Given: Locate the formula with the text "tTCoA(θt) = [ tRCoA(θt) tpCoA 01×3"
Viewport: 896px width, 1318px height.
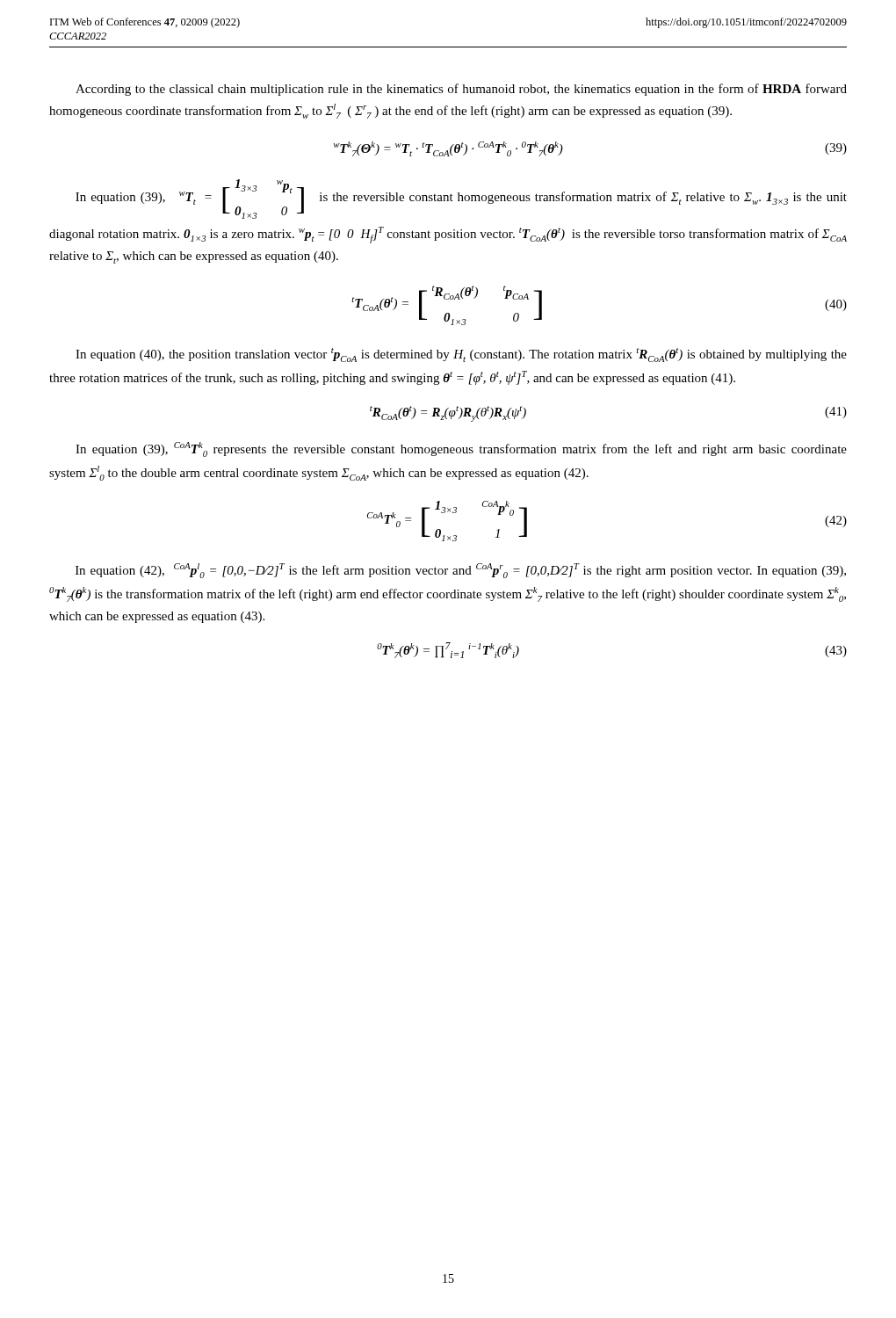Looking at the screenshot, I should coord(460,299).
